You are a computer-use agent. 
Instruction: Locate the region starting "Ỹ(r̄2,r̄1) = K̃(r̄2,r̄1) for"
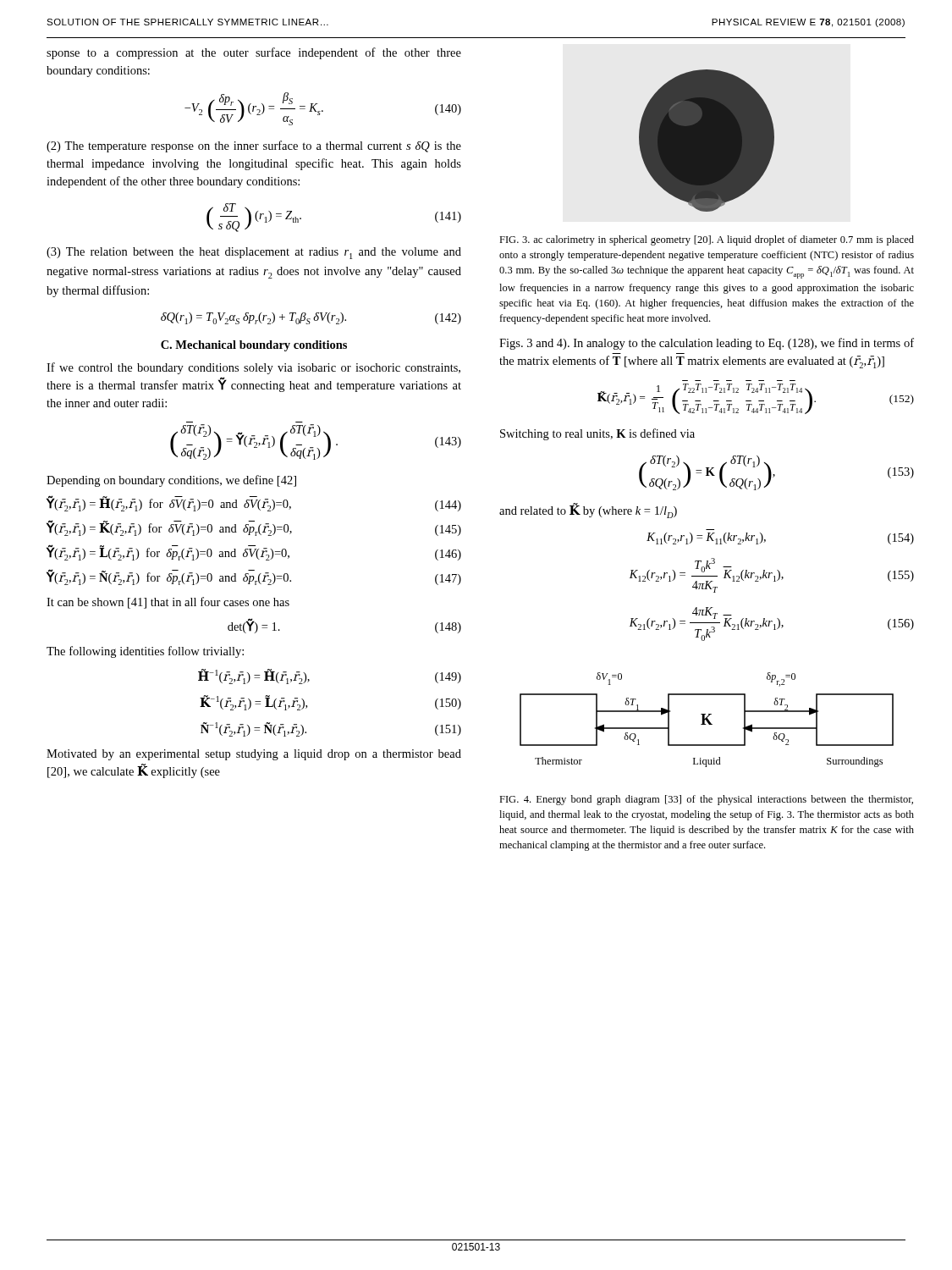click(x=254, y=530)
